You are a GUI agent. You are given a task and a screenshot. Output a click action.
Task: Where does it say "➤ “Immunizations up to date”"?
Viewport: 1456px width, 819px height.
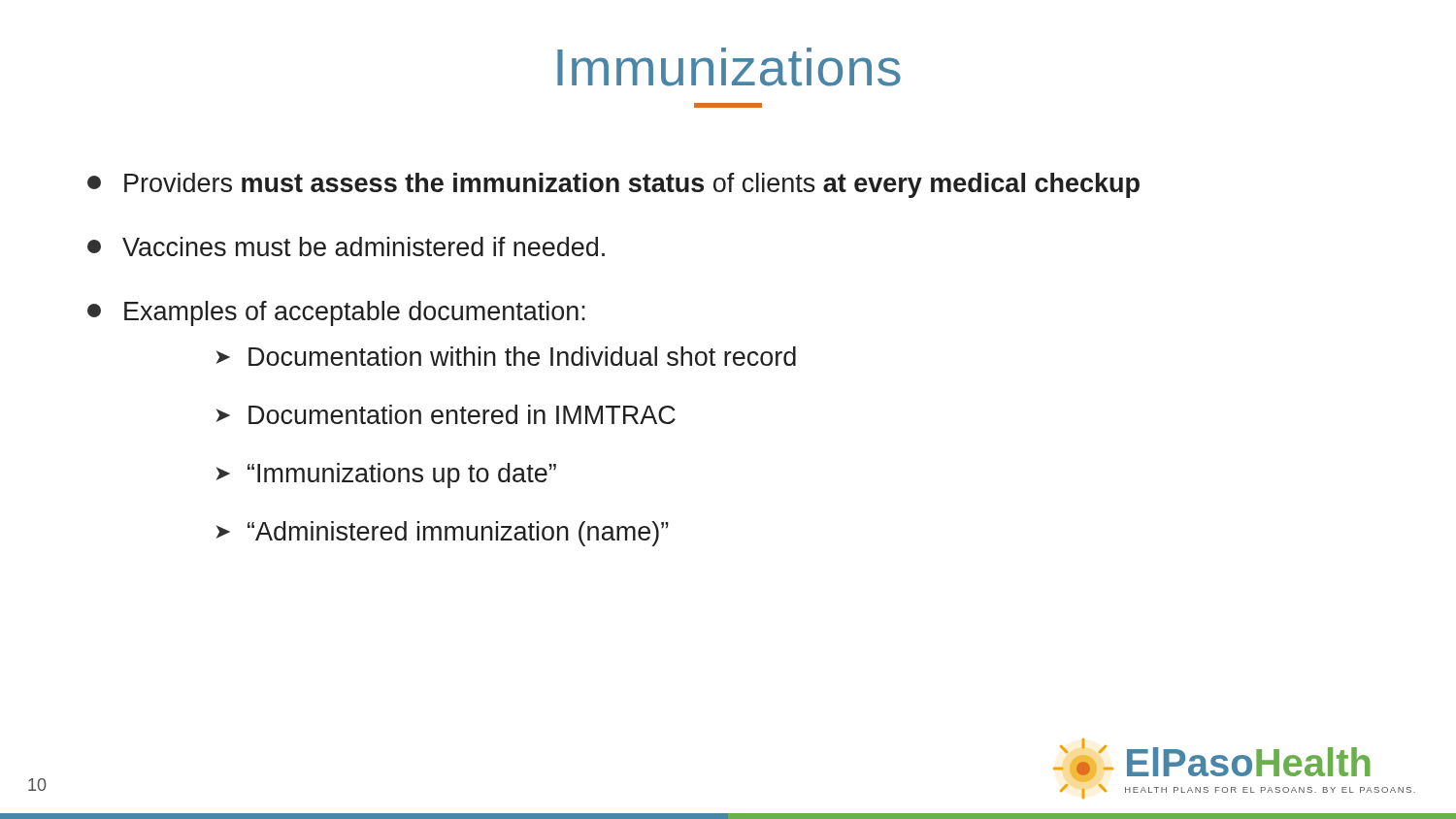tap(385, 474)
